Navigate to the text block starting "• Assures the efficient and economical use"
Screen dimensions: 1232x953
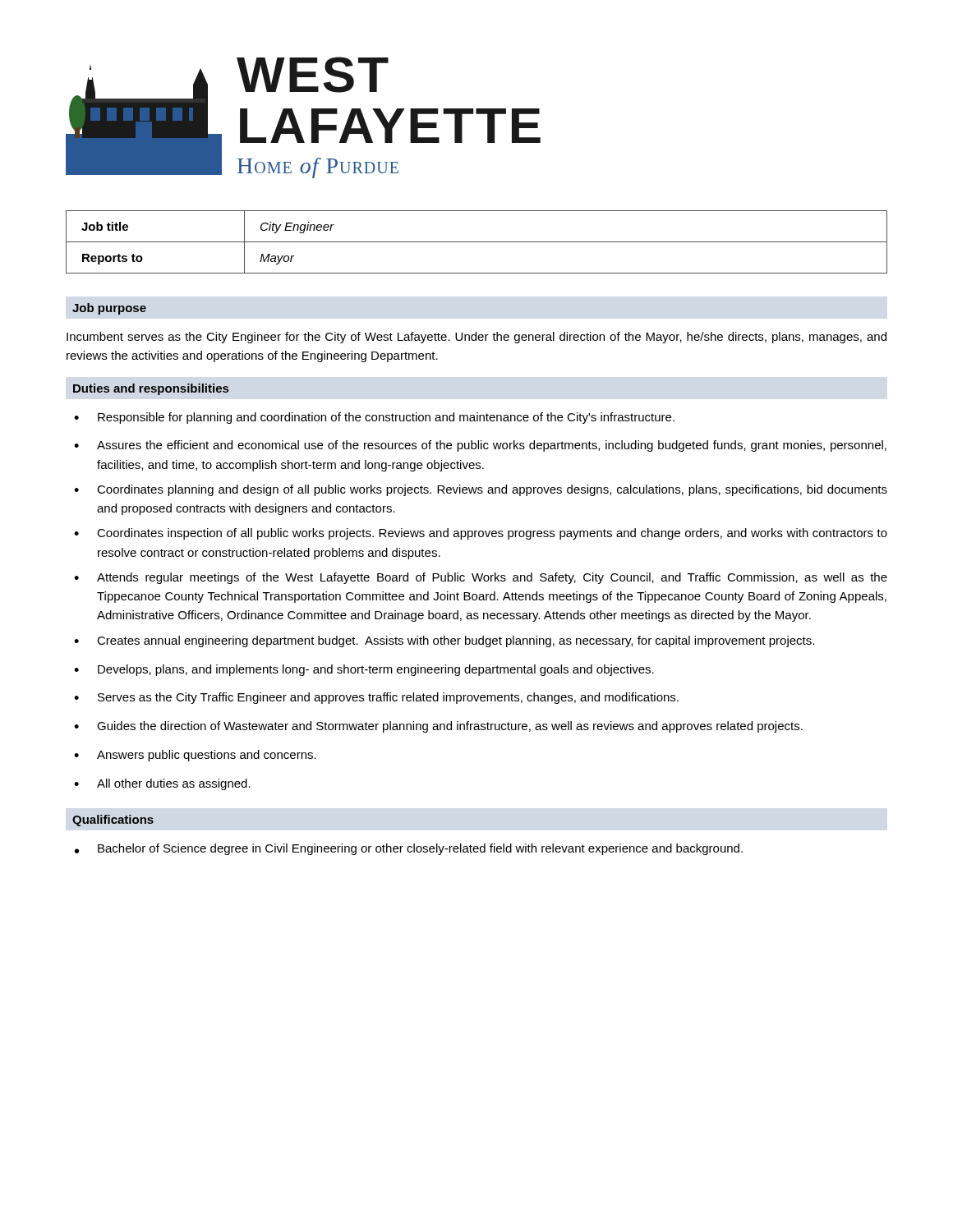(x=481, y=455)
